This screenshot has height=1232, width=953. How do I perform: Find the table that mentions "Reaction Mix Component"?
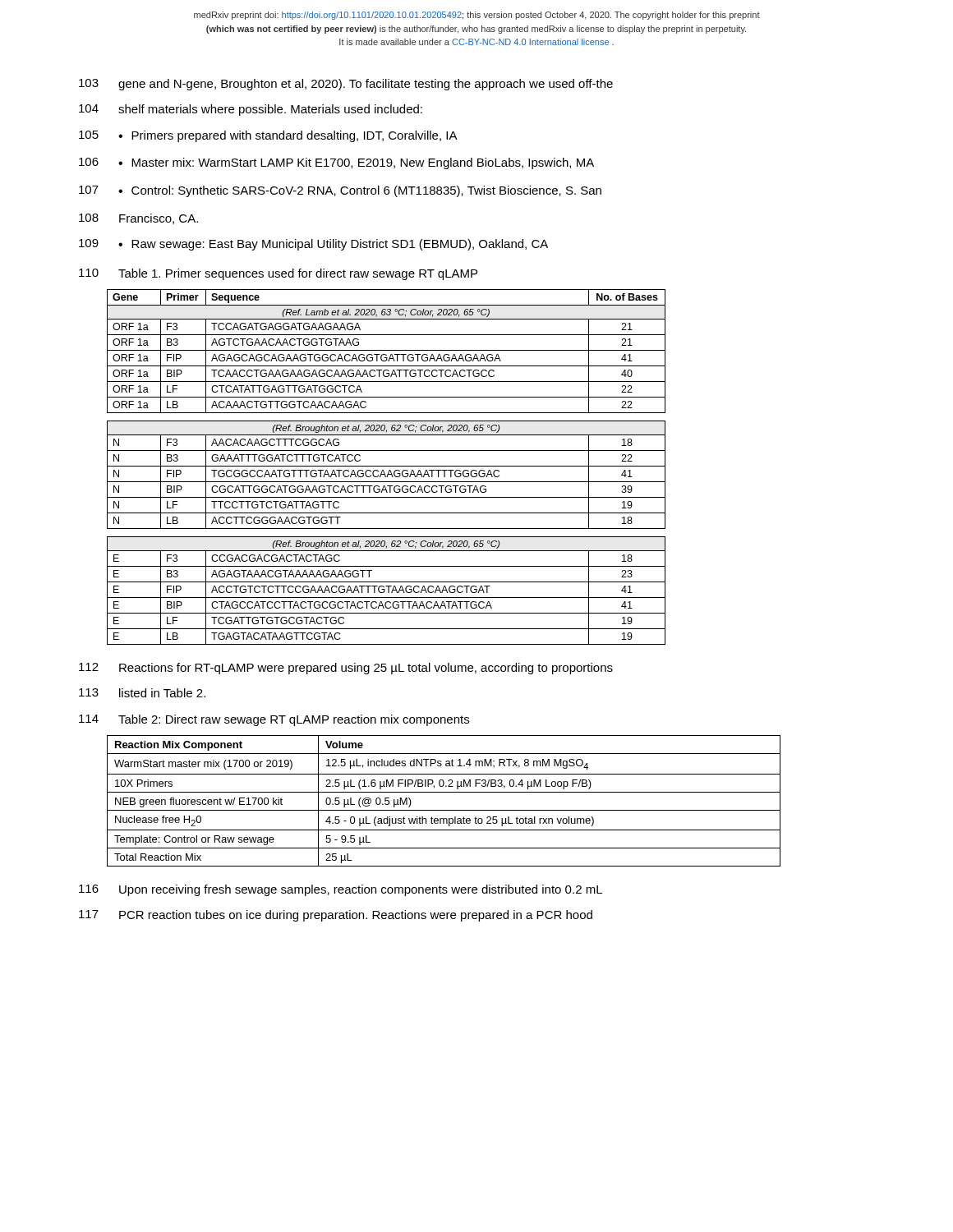click(476, 801)
